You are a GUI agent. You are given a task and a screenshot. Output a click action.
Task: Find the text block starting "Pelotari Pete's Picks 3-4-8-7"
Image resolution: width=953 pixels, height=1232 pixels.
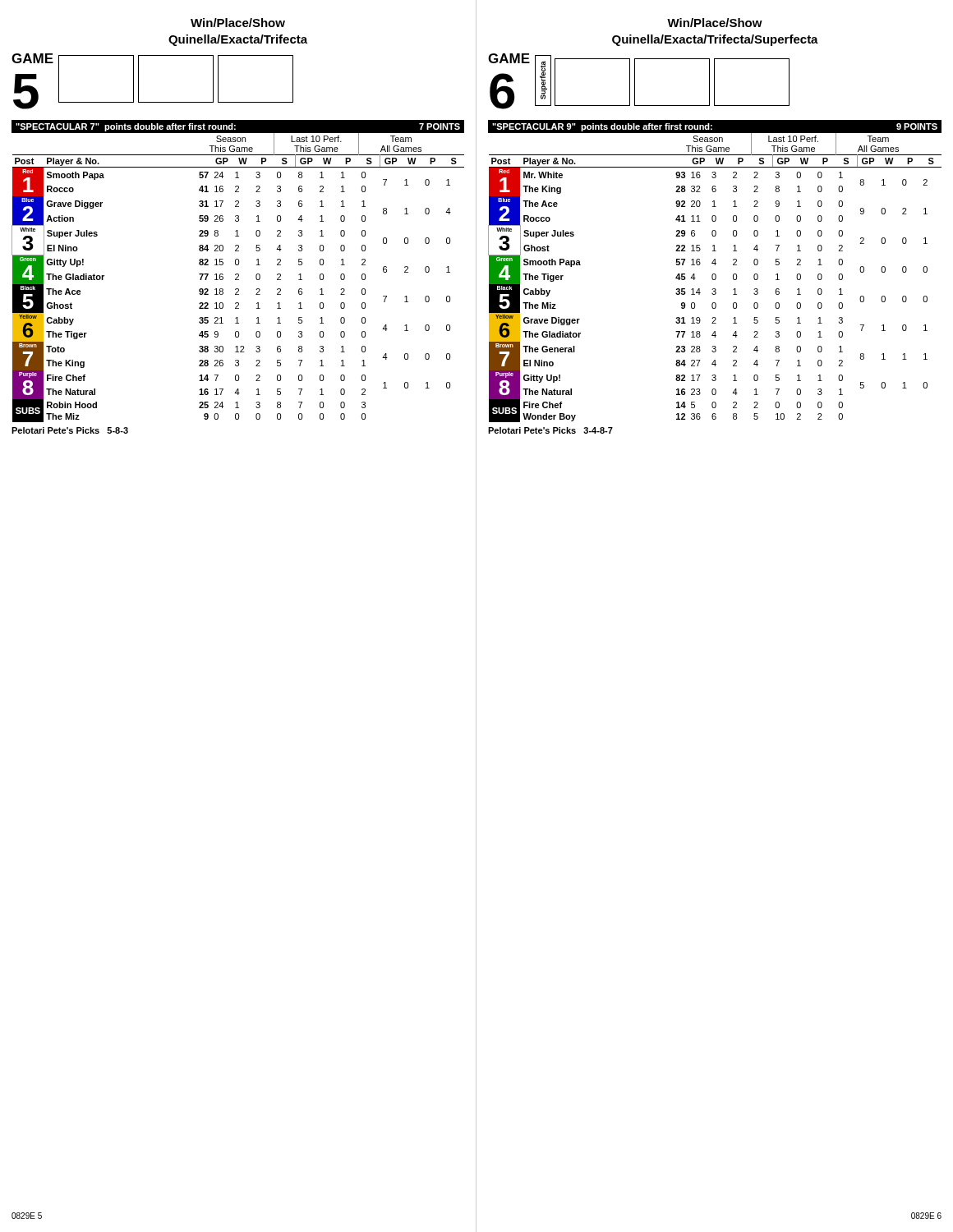point(550,430)
